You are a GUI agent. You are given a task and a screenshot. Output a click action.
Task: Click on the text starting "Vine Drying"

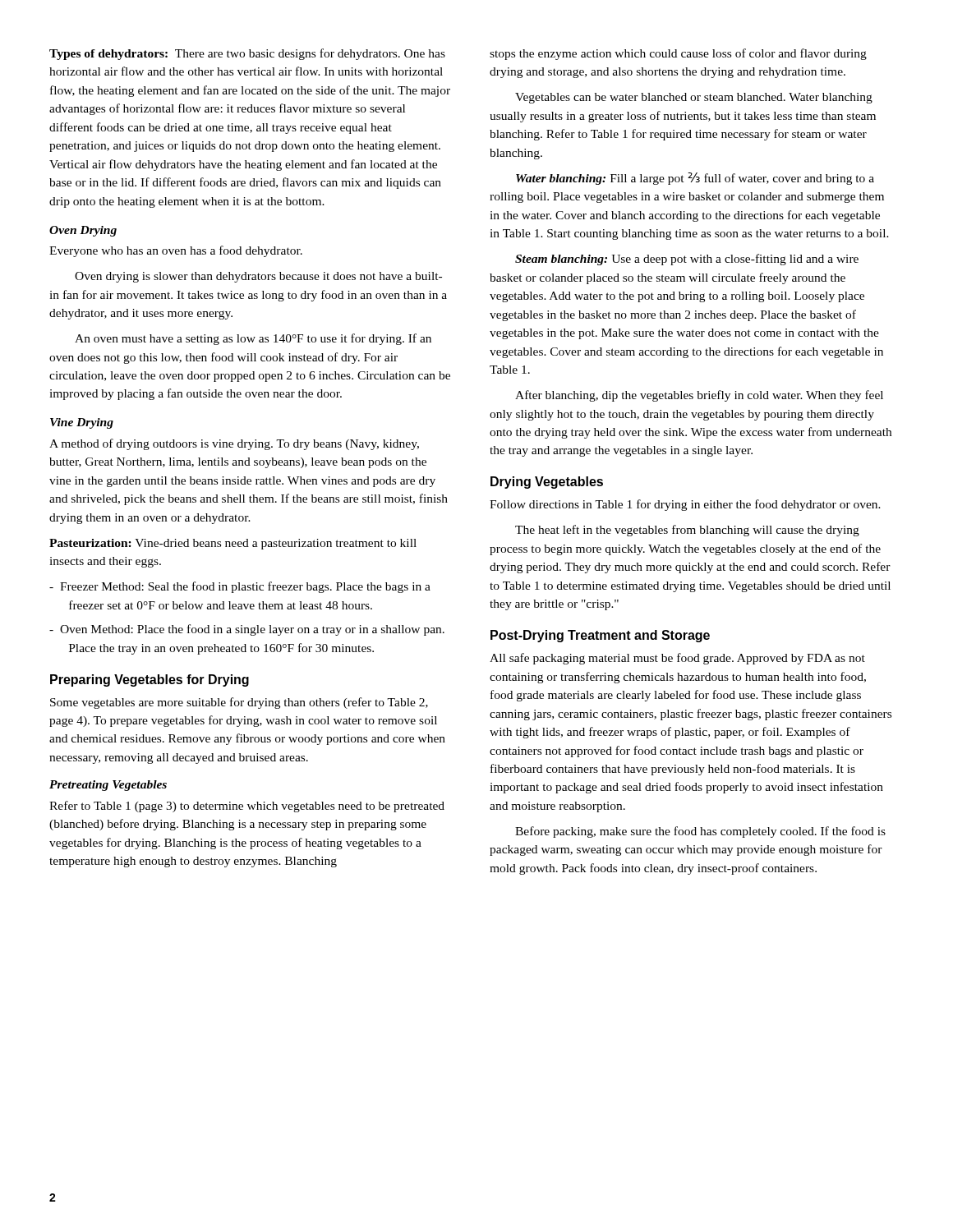click(82, 423)
